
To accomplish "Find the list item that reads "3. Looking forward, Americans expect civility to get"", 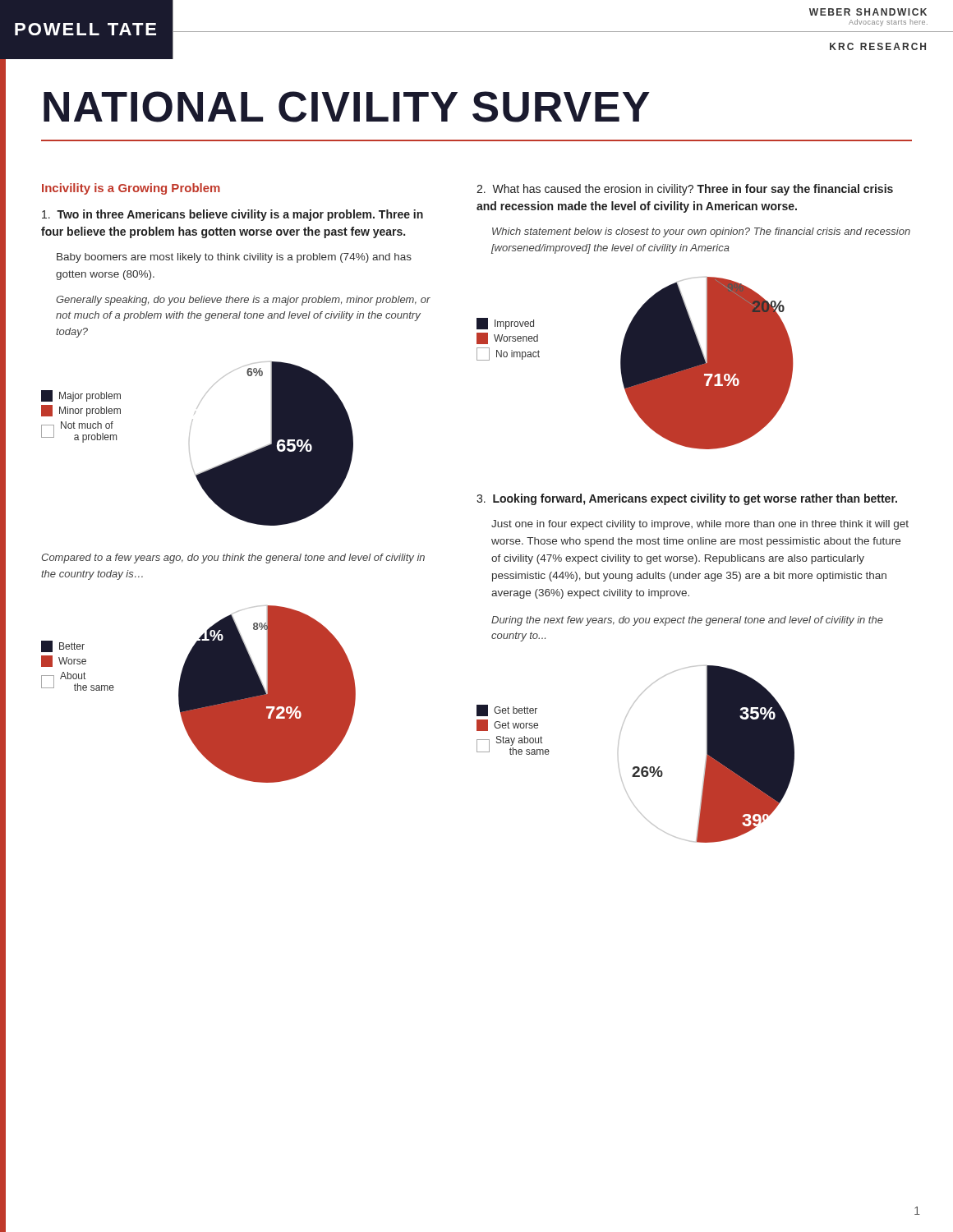I will [x=694, y=499].
